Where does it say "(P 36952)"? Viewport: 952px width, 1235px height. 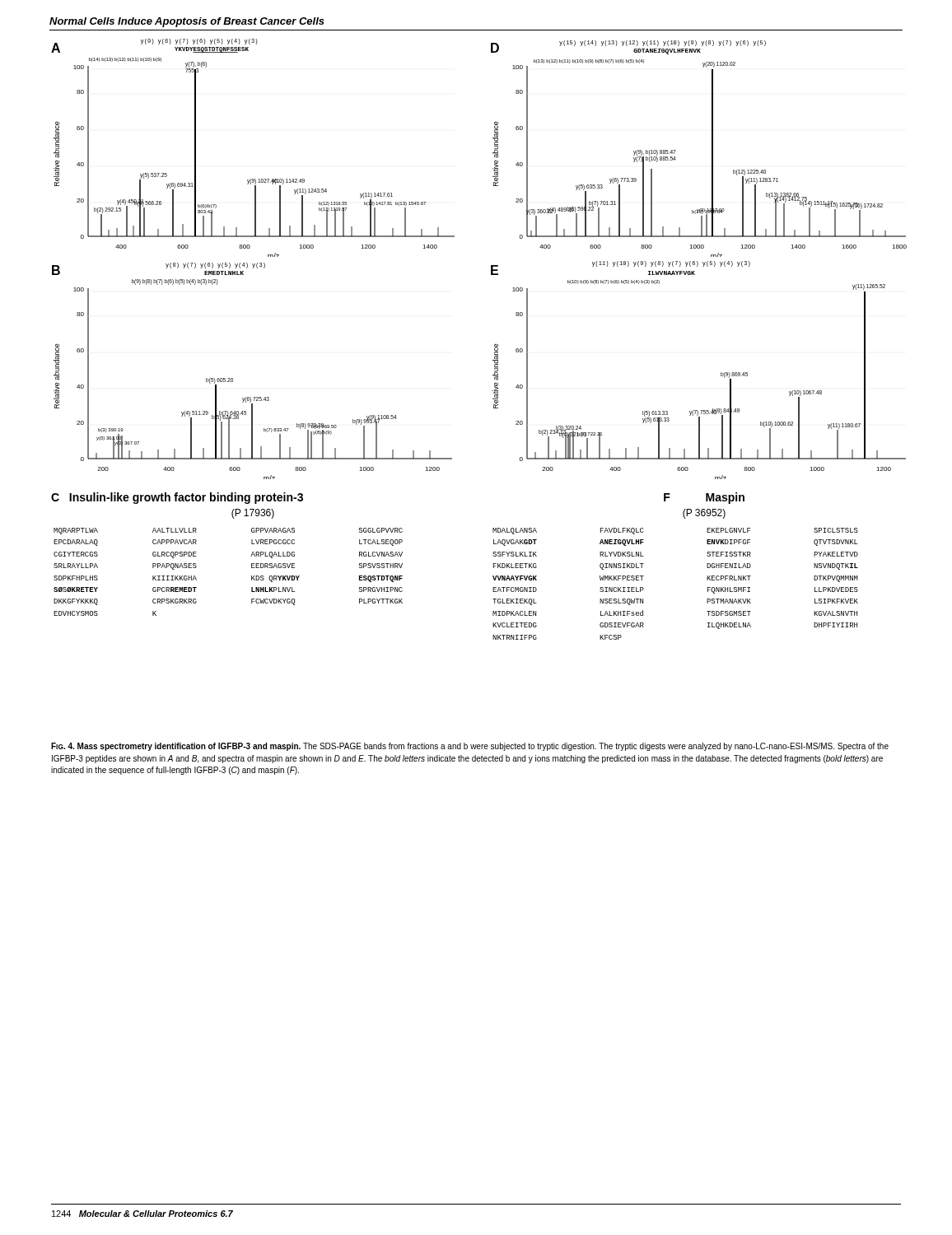tap(704, 513)
